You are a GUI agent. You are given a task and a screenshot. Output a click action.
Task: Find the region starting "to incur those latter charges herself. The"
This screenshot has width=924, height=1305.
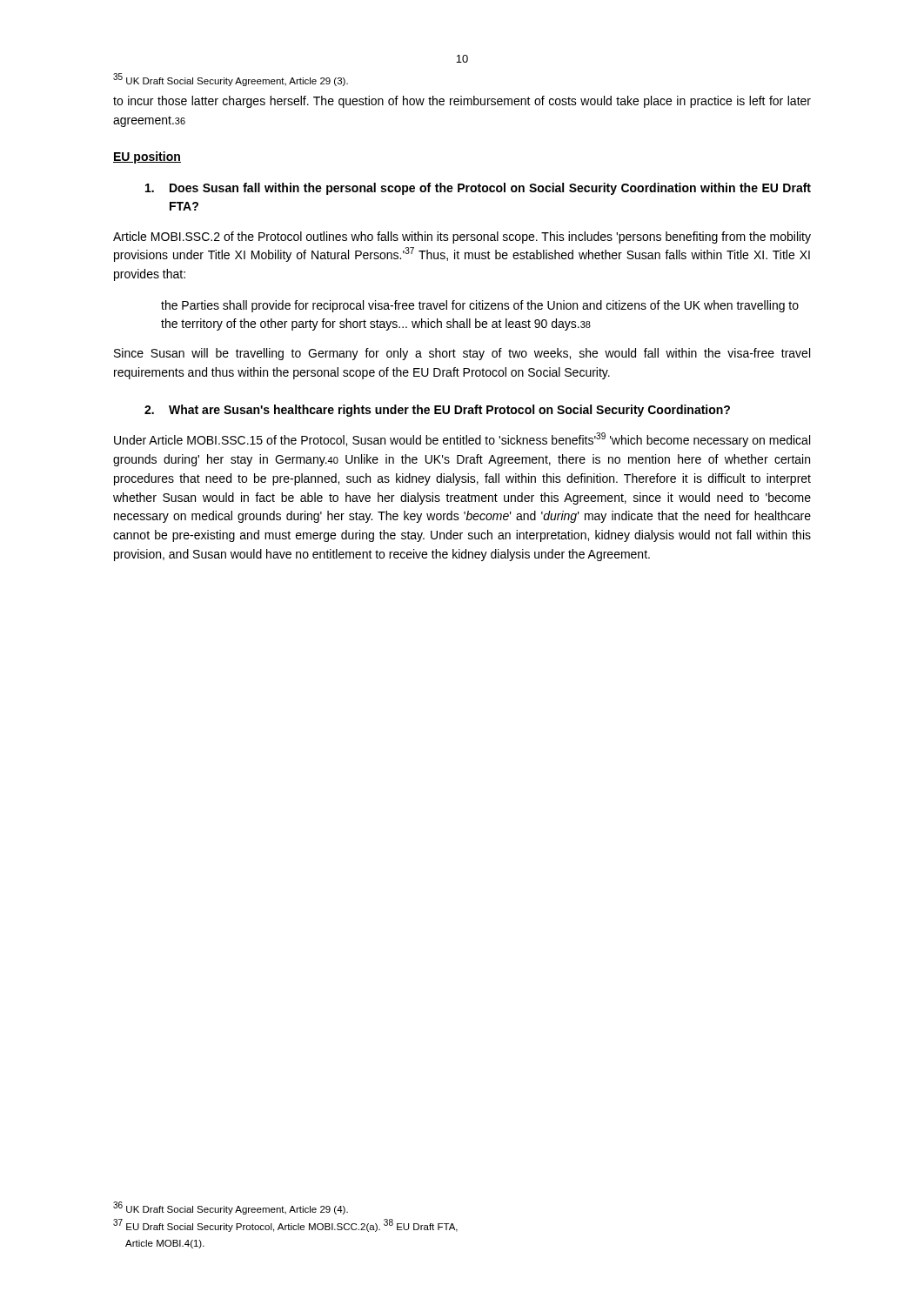click(462, 111)
